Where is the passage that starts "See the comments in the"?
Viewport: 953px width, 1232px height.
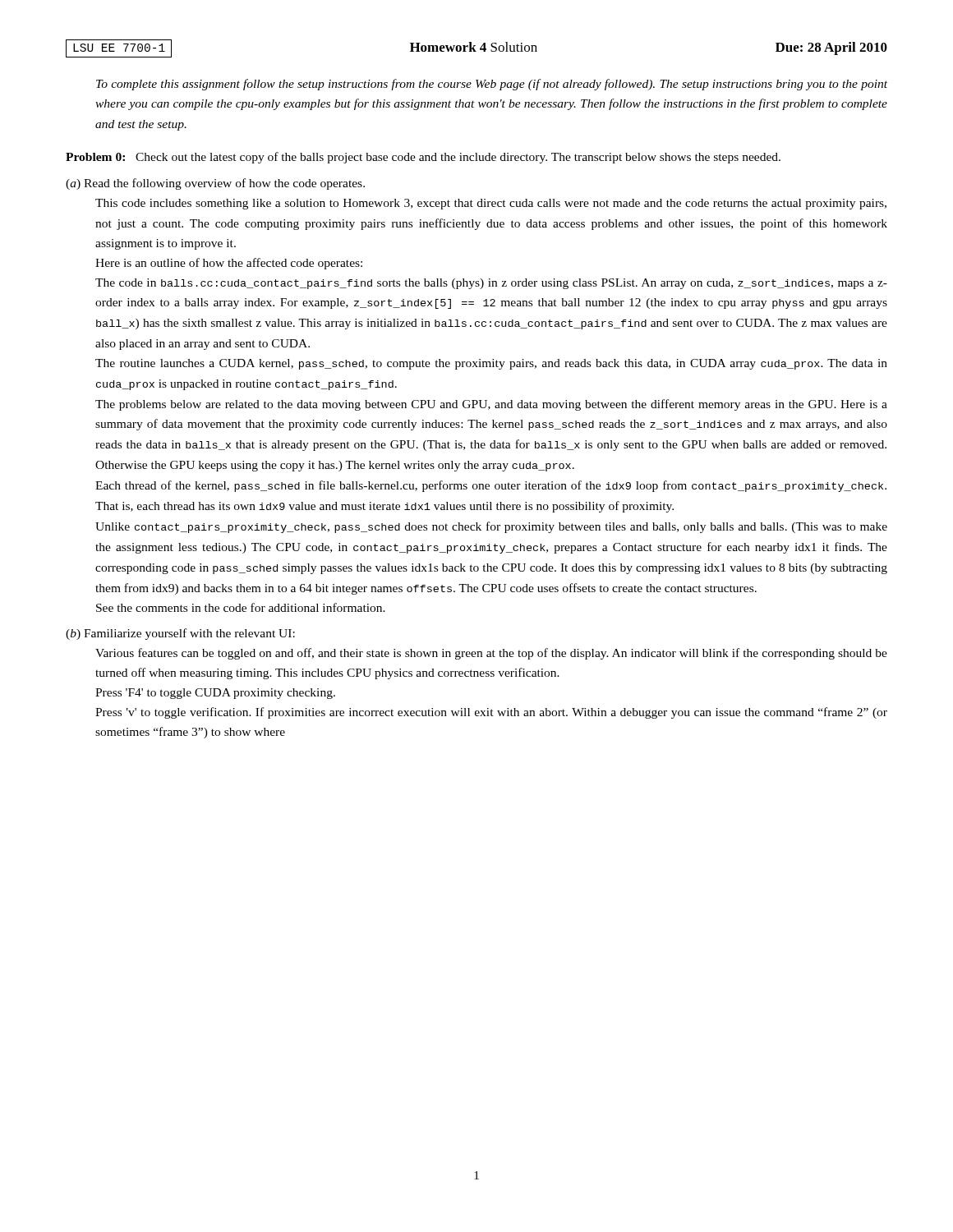tap(240, 608)
